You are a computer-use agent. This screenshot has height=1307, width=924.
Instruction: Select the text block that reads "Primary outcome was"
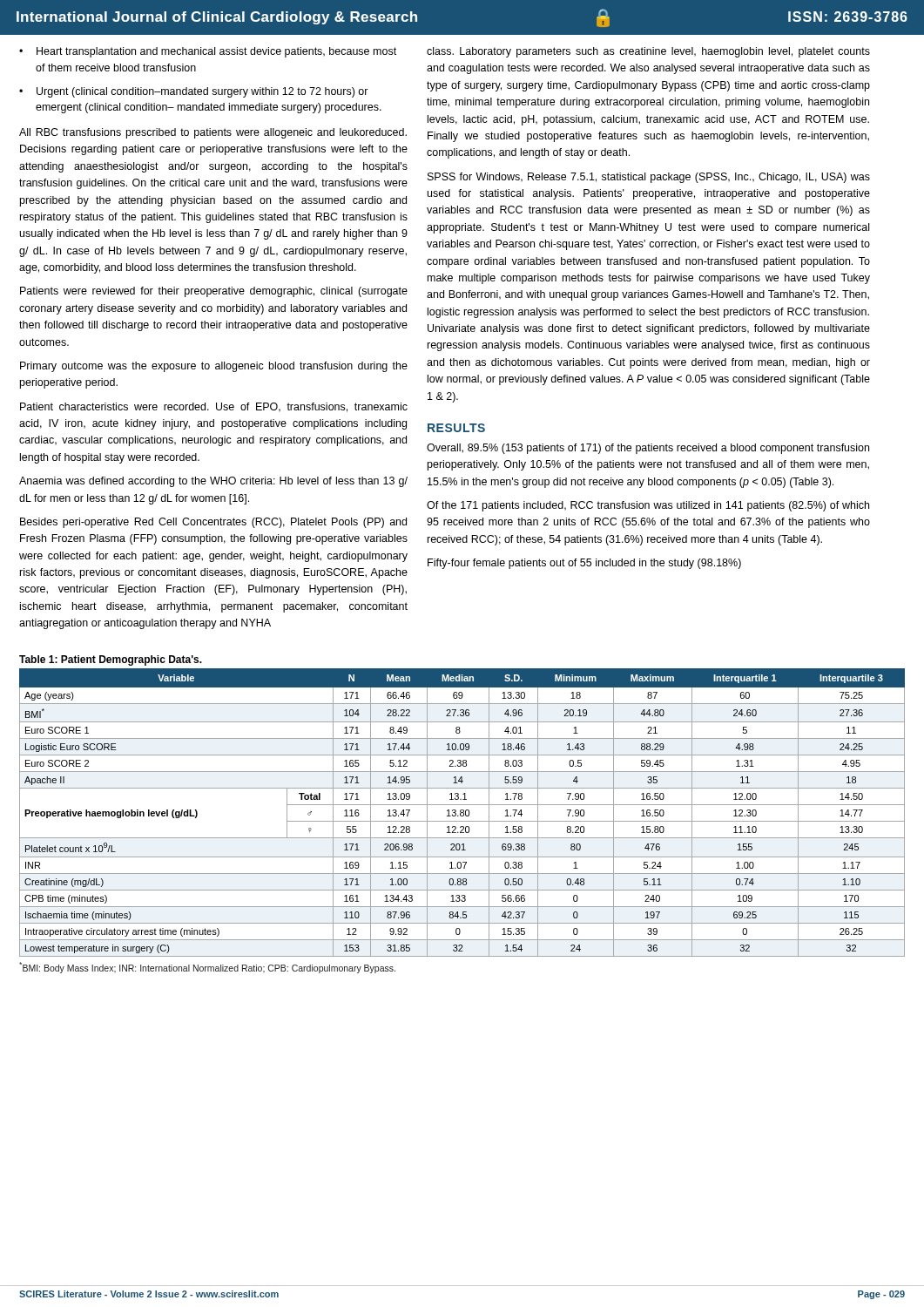tap(213, 375)
